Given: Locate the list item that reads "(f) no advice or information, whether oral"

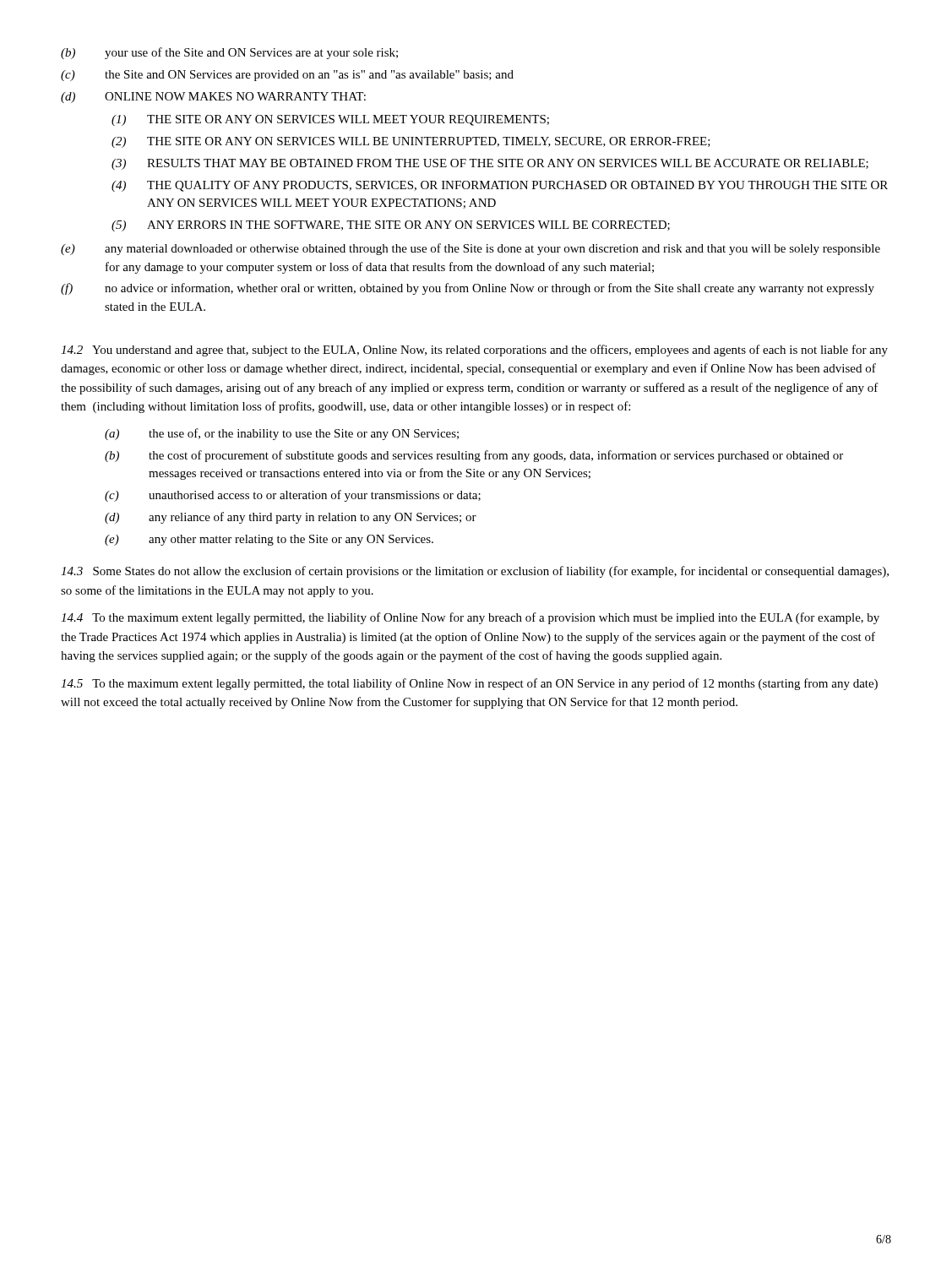Looking at the screenshot, I should 476,298.
